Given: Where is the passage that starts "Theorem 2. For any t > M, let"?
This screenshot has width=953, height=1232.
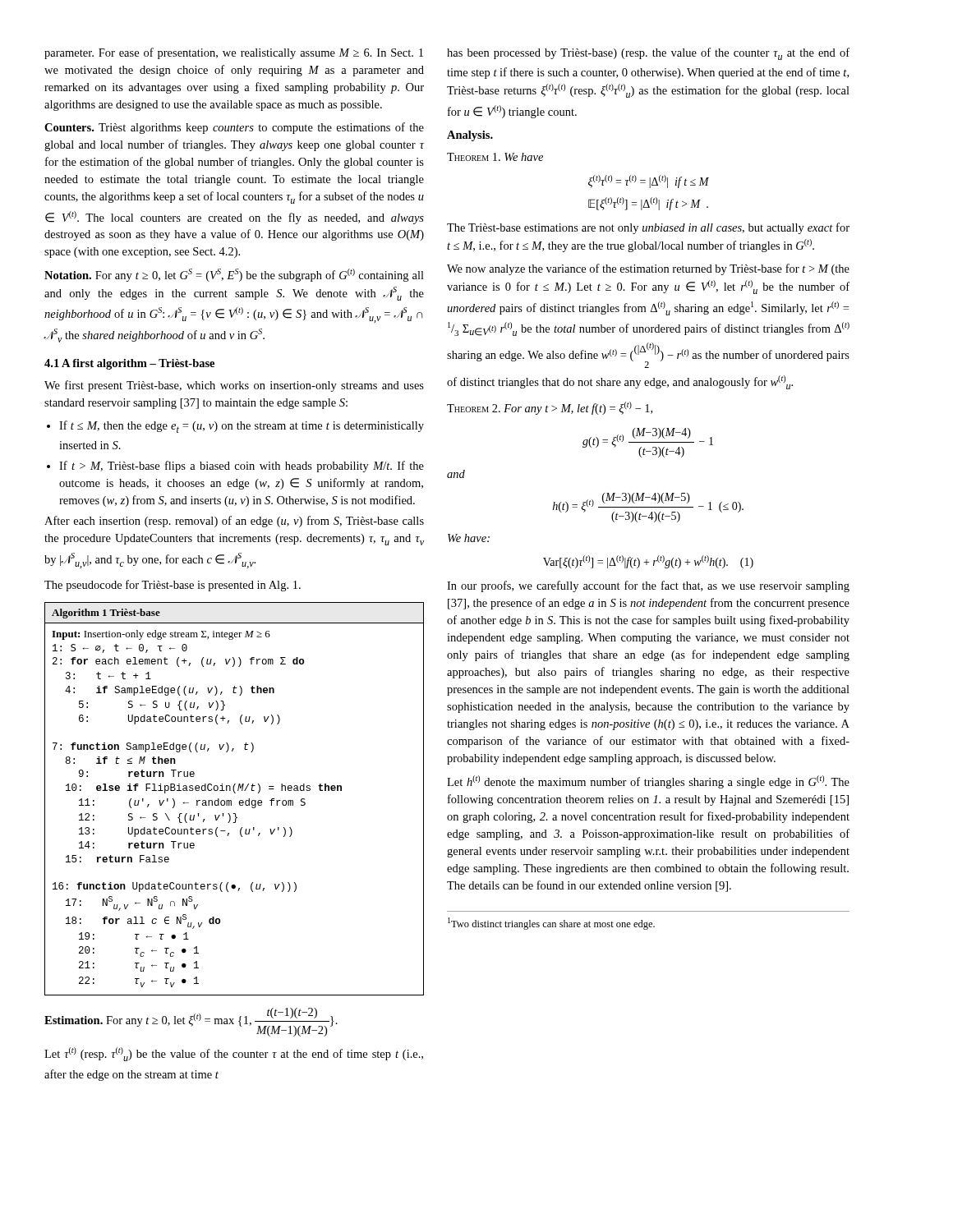Looking at the screenshot, I should coord(648,485).
